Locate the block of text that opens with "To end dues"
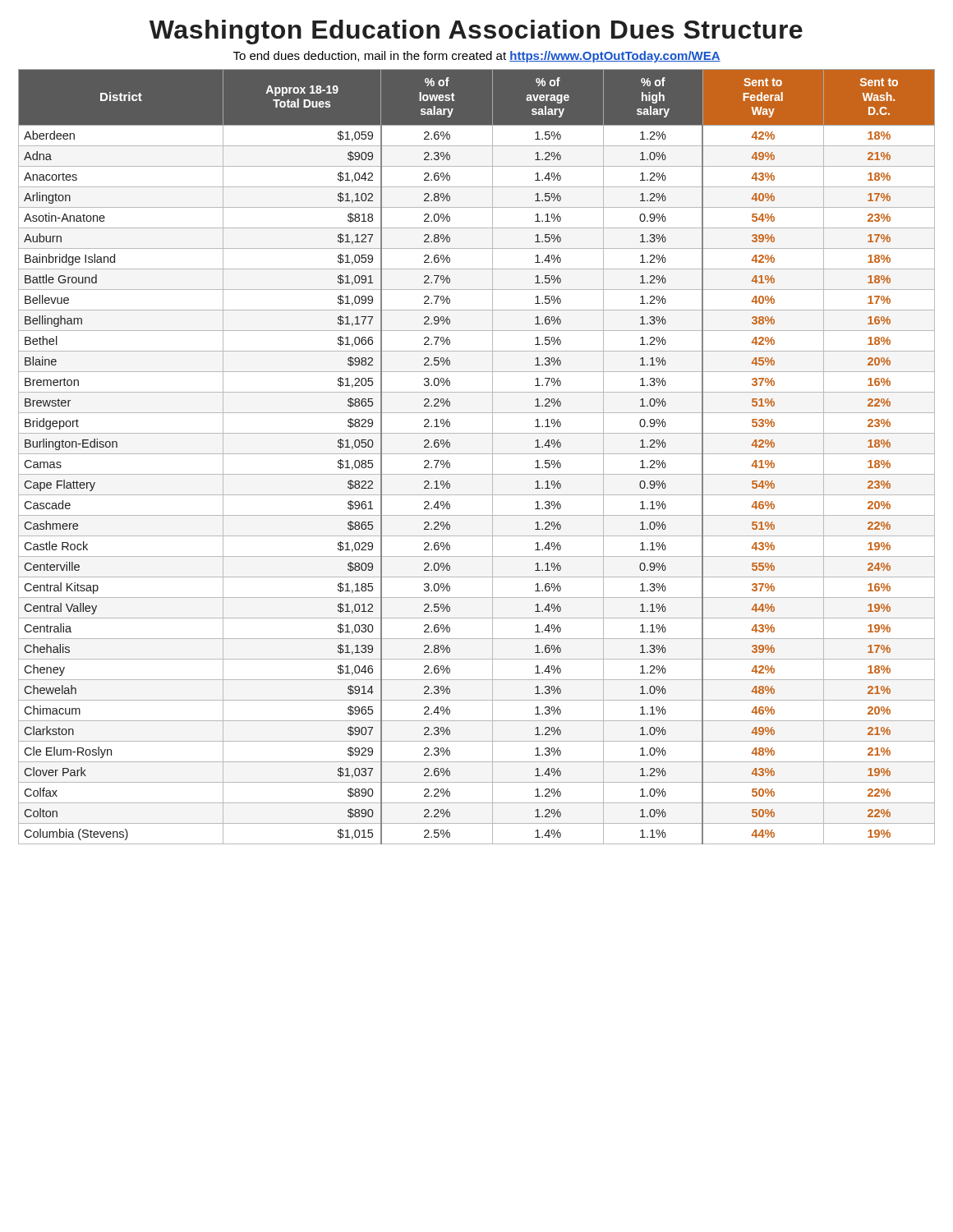Image resolution: width=953 pixels, height=1232 pixels. point(476,55)
